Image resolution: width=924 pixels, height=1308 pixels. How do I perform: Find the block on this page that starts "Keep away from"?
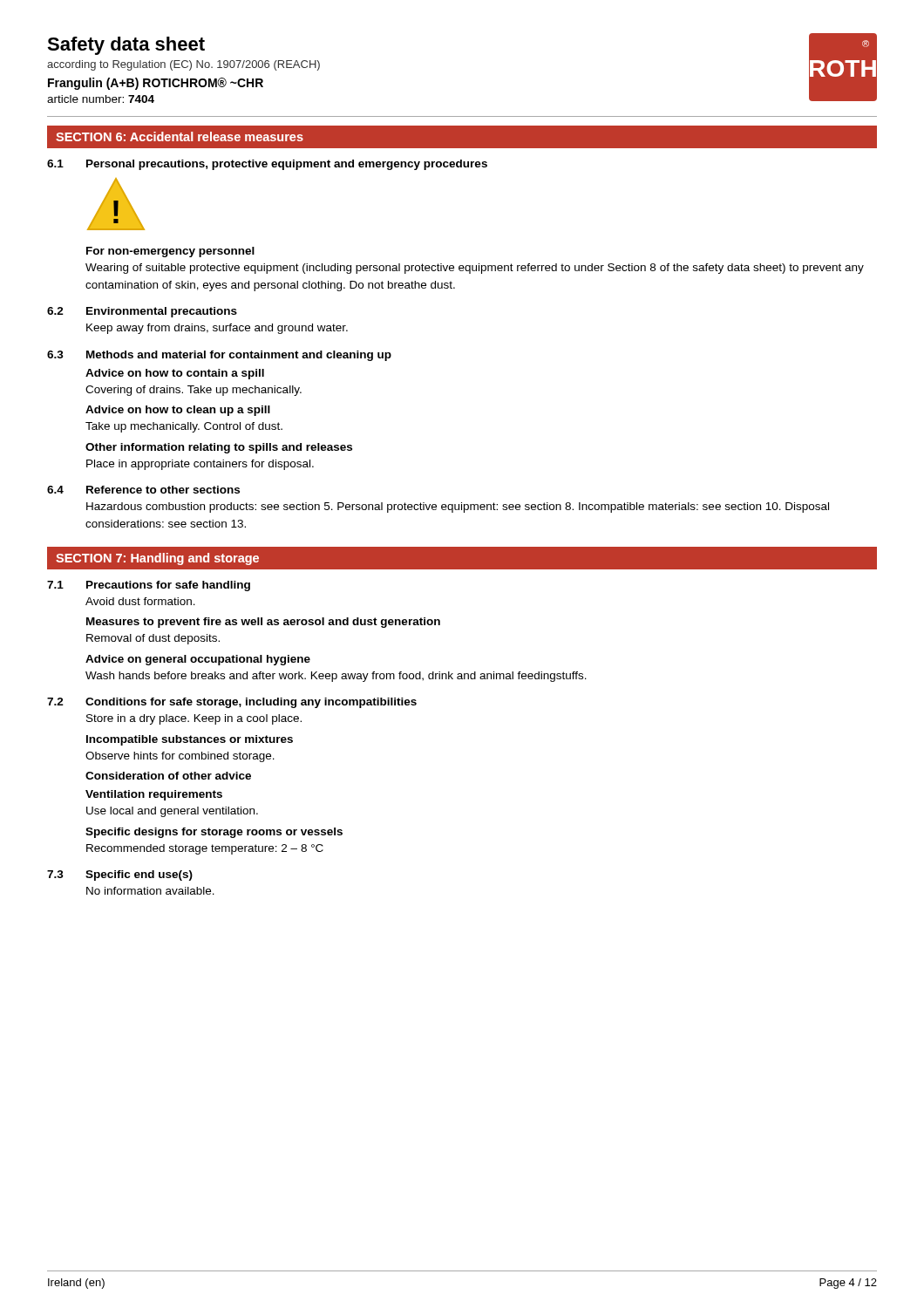[217, 329]
